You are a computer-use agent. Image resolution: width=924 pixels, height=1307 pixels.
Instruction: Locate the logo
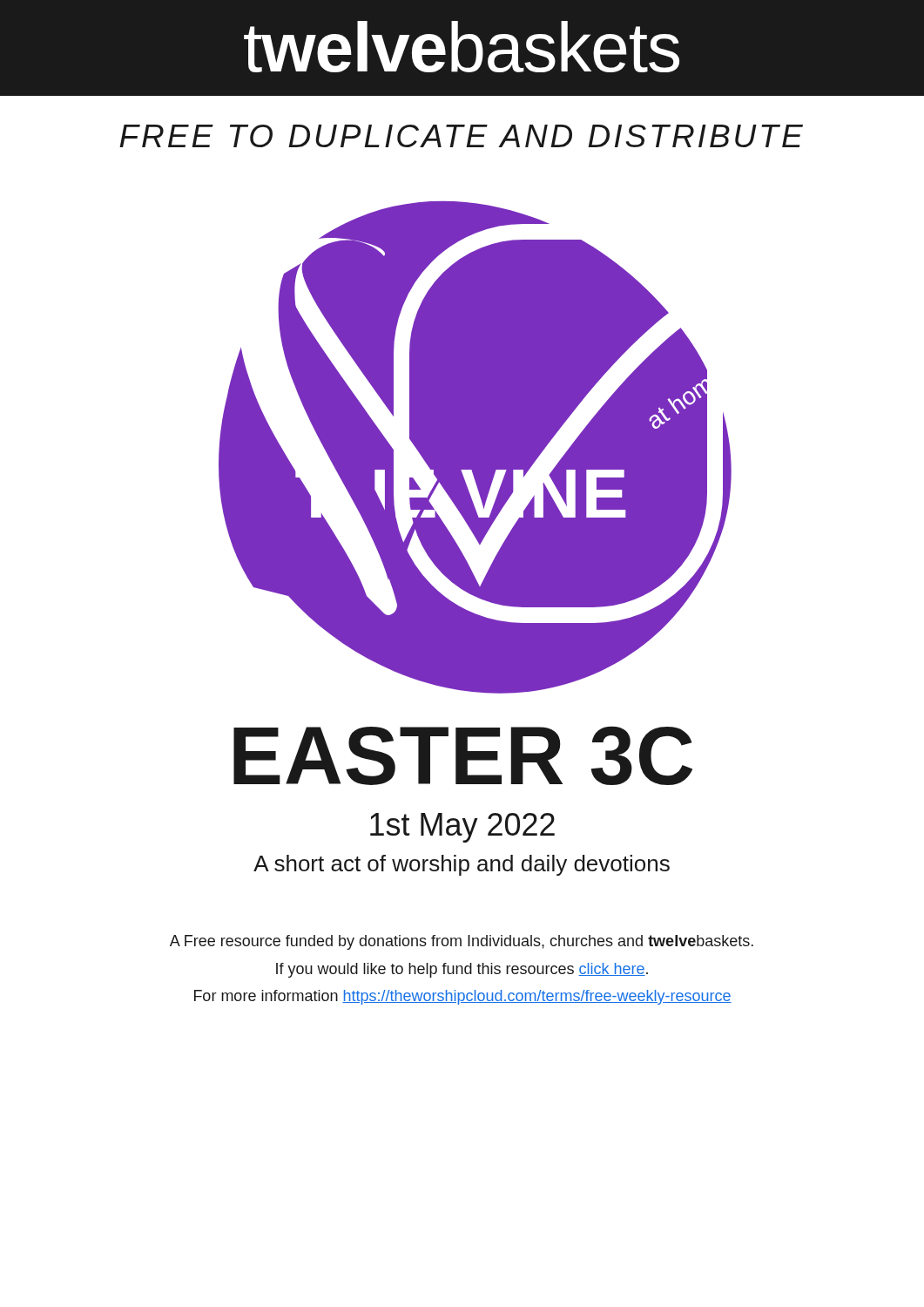[462, 435]
